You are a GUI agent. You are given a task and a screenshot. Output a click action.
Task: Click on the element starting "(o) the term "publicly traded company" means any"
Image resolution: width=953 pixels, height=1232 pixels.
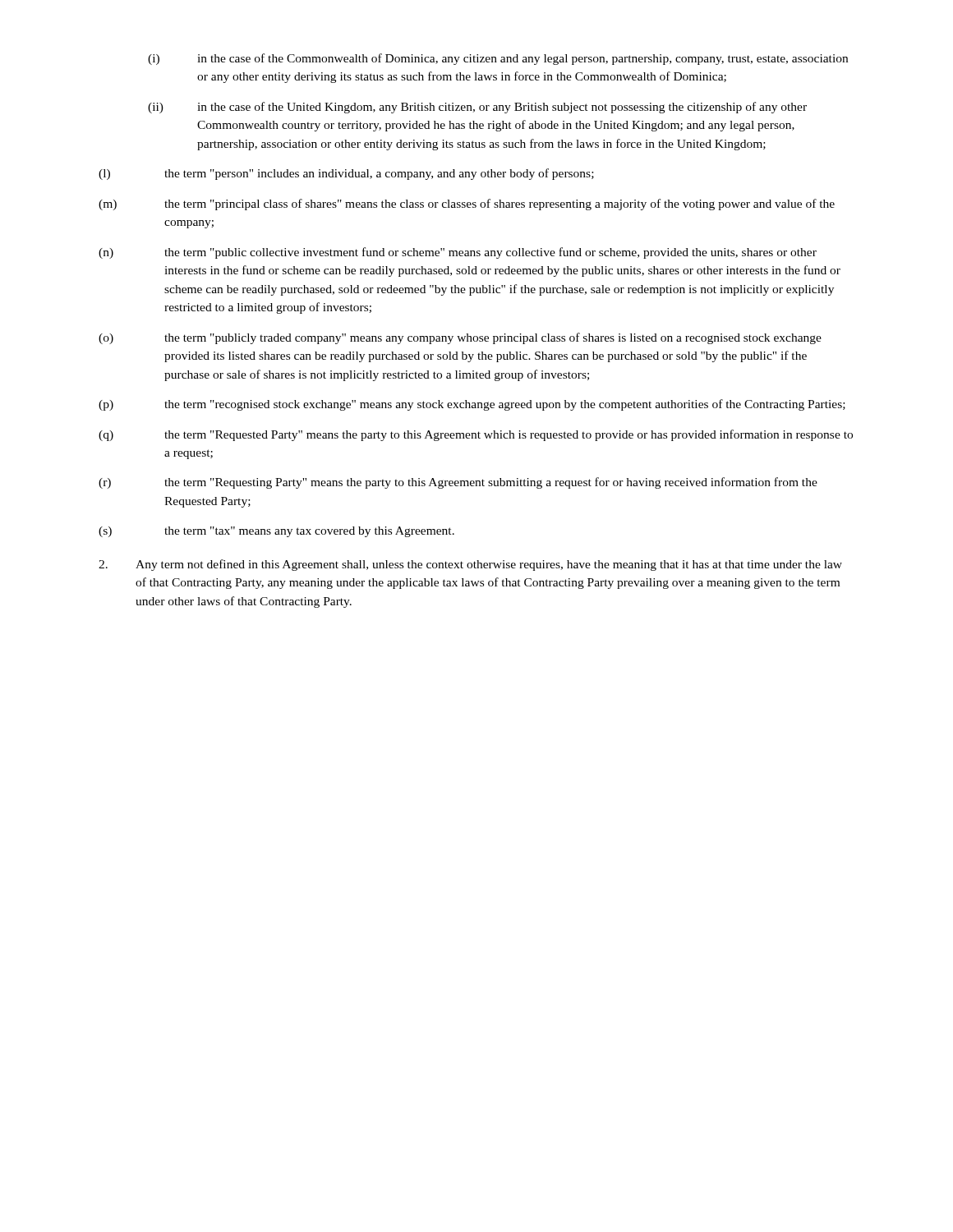coord(476,356)
